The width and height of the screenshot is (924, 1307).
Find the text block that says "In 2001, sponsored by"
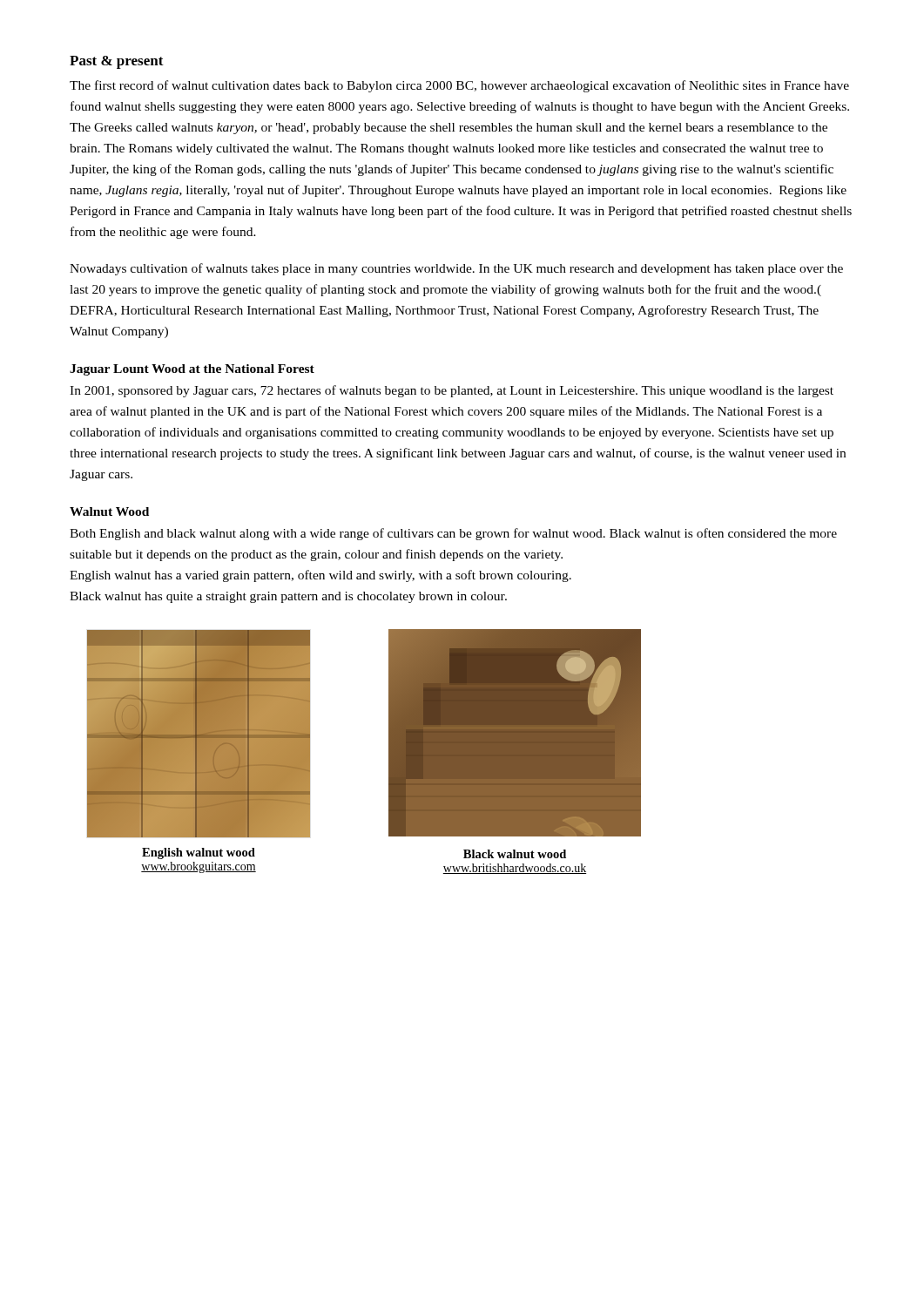(x=458, y=432)
